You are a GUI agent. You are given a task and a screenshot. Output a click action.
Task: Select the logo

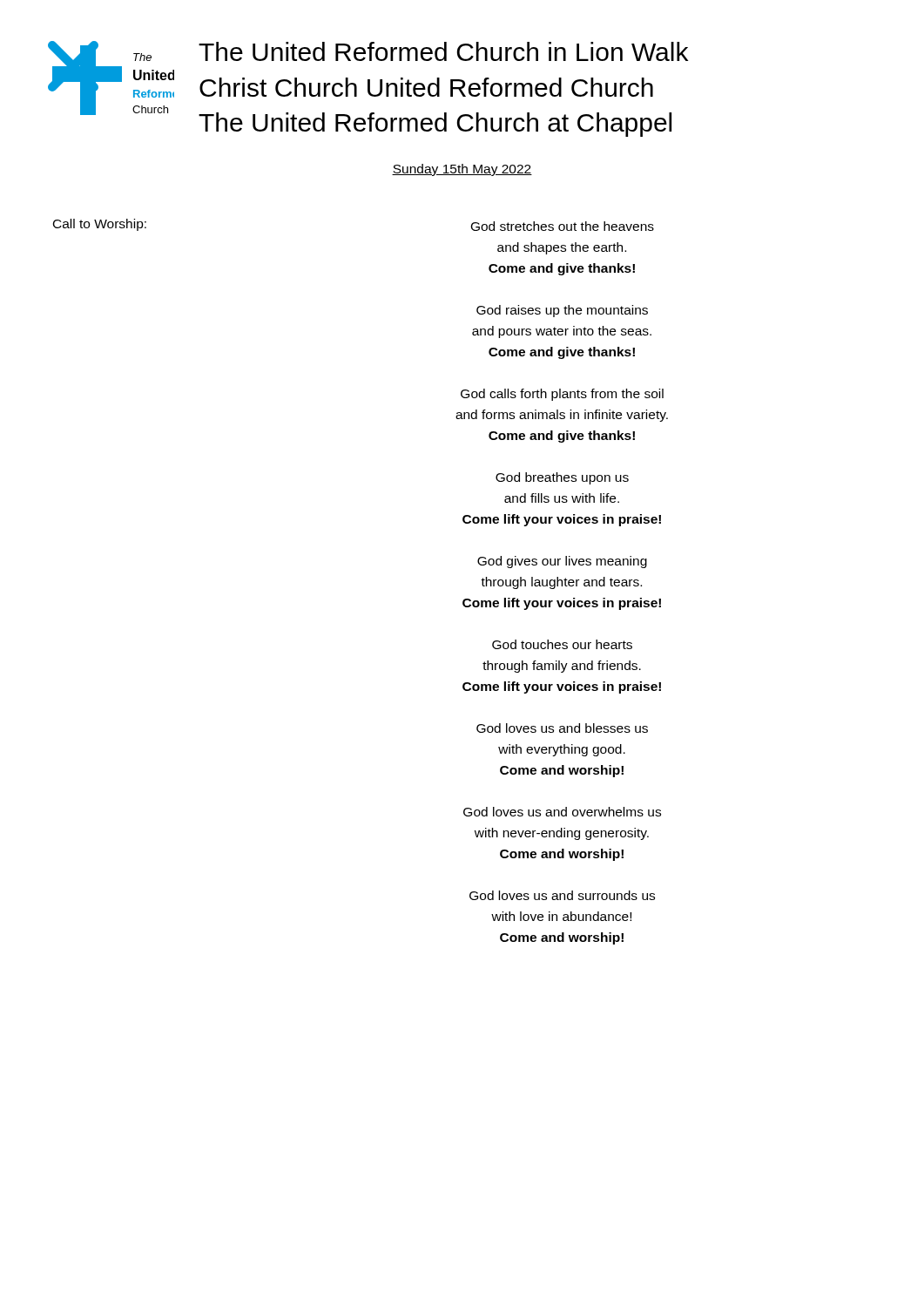coord(109,85)
